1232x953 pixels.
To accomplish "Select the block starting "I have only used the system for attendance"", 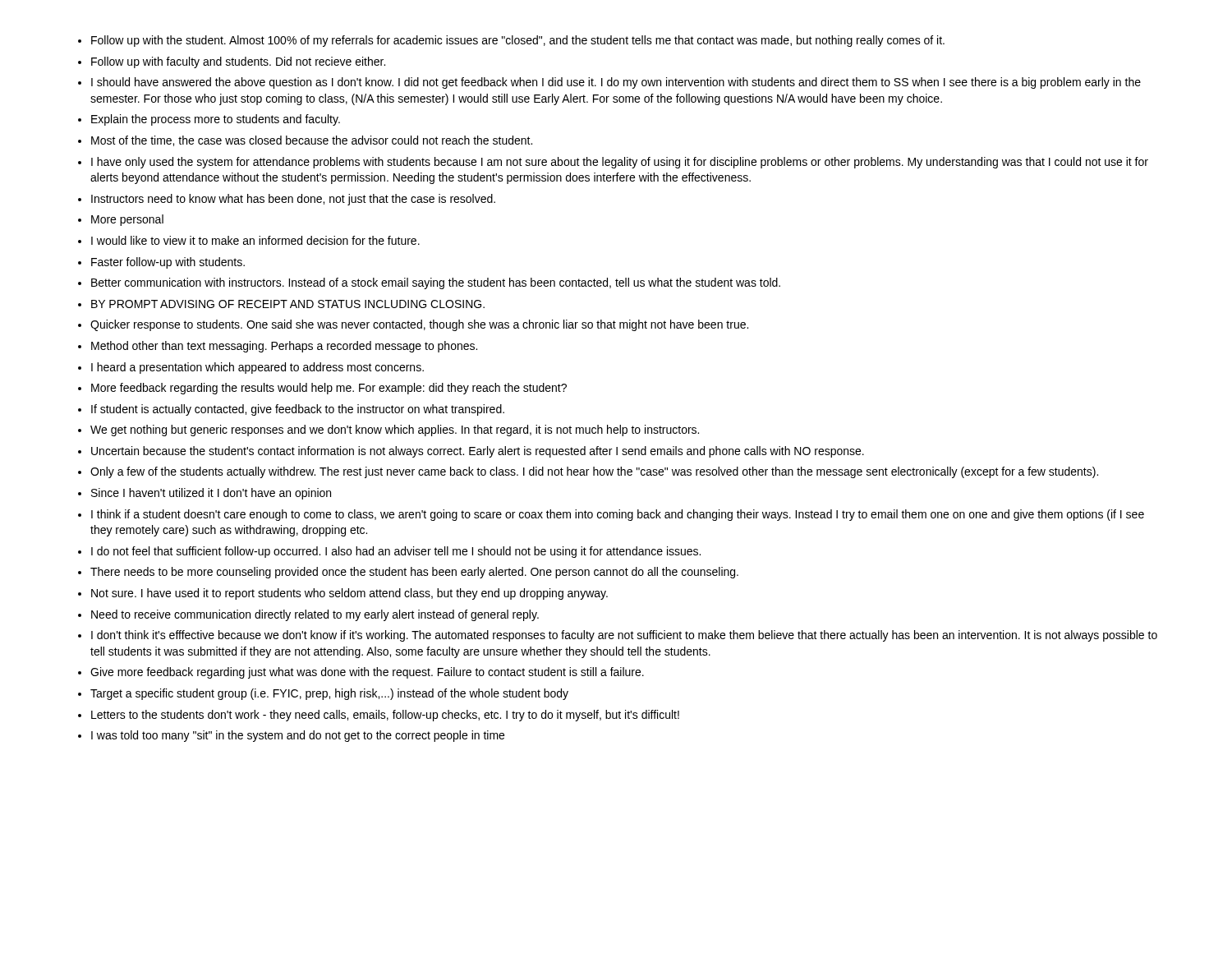I will tap(619, 170).
